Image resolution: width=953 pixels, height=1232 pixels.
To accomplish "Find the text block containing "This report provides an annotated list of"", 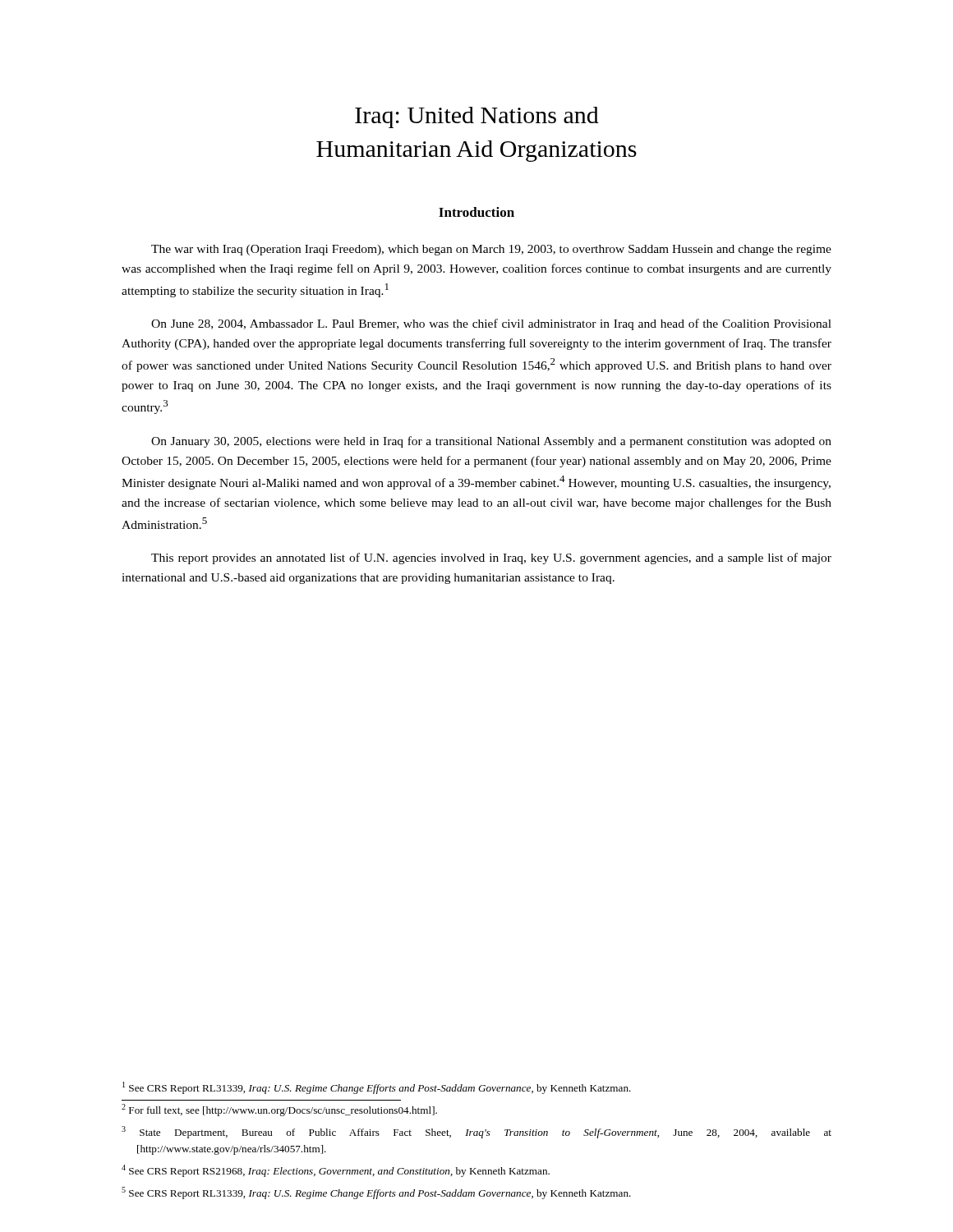I will tap(476, 567).
